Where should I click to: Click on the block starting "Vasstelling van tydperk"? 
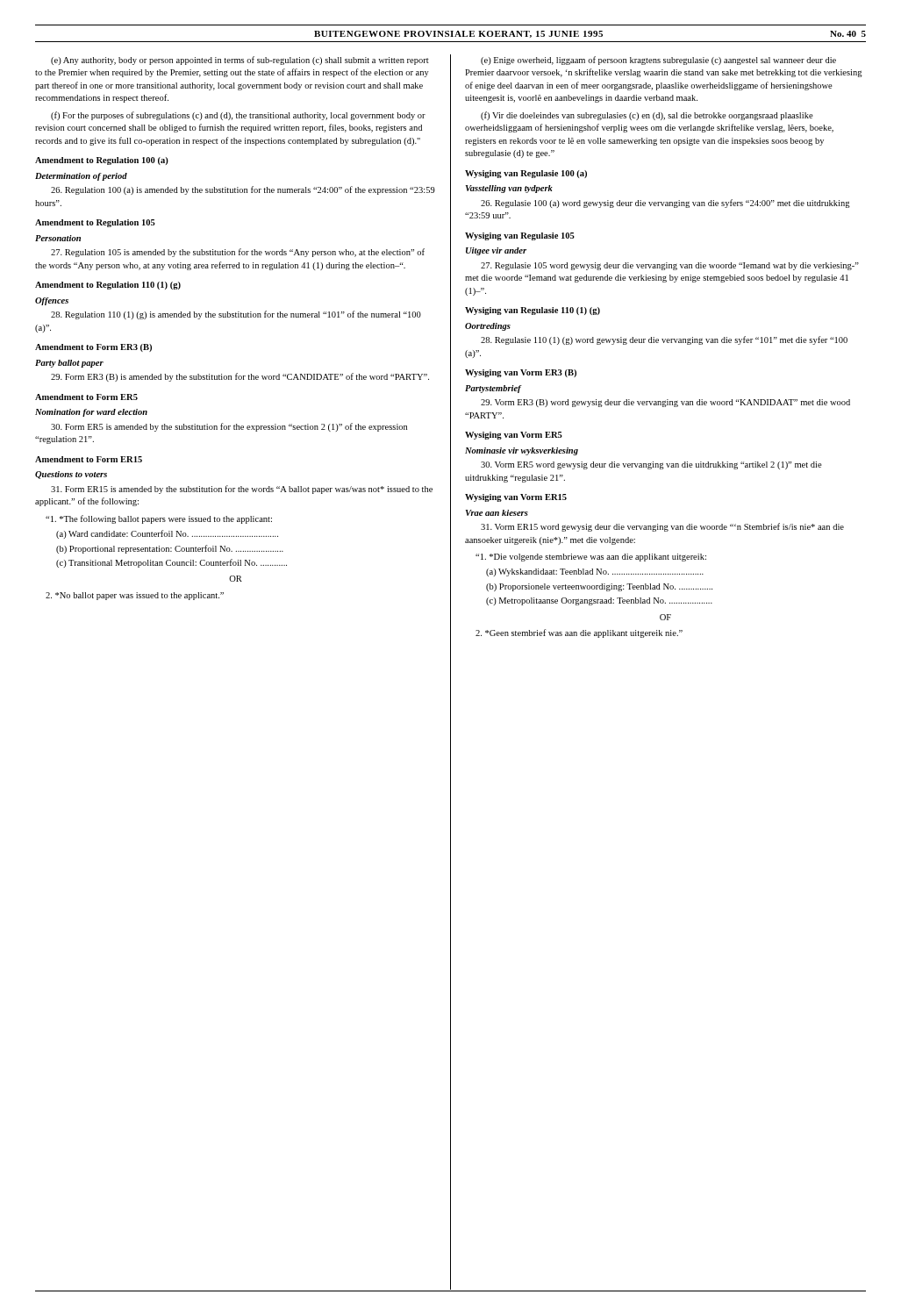coord(509,189)
